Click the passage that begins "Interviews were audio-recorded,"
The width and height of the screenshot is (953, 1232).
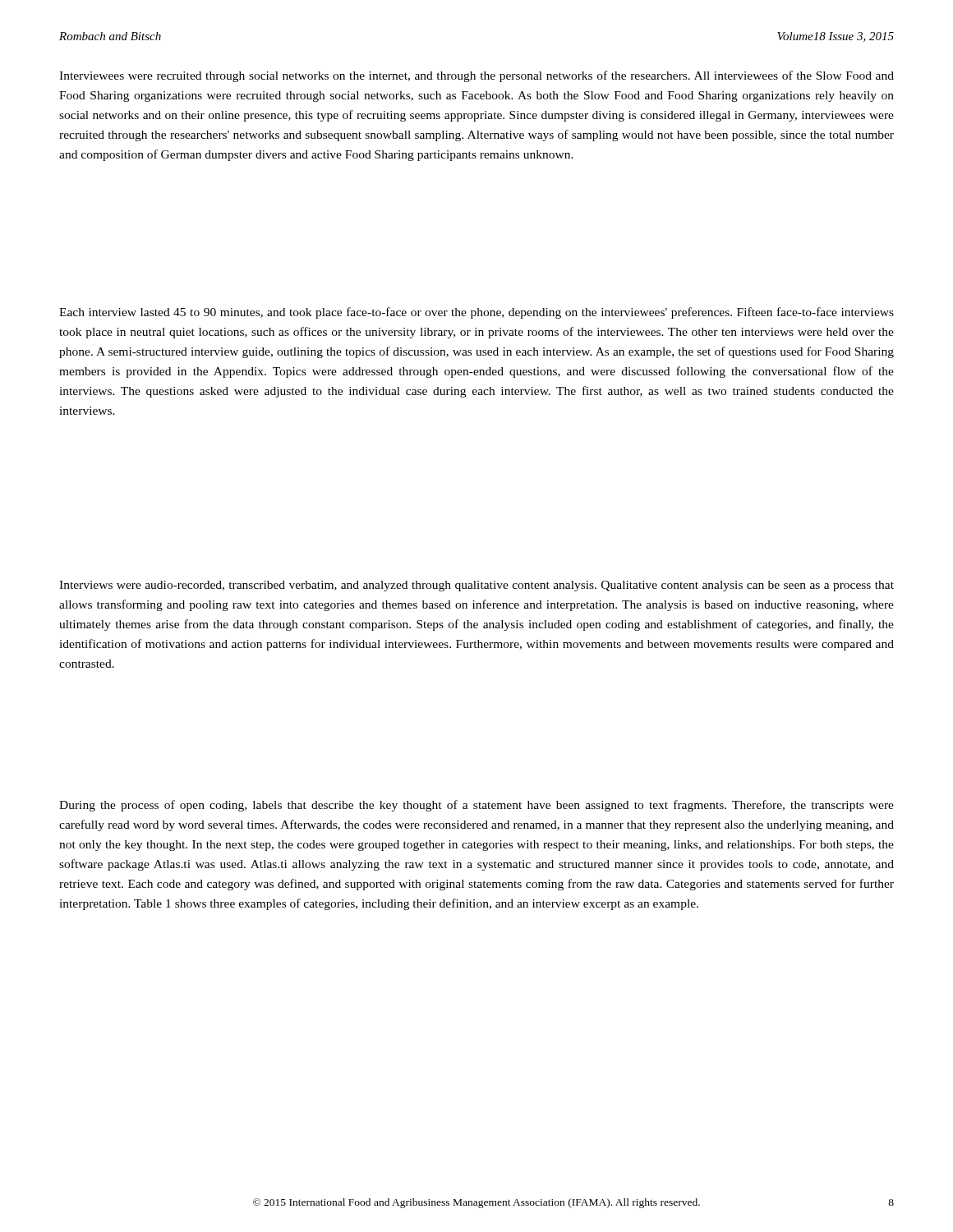pos(476,624)
